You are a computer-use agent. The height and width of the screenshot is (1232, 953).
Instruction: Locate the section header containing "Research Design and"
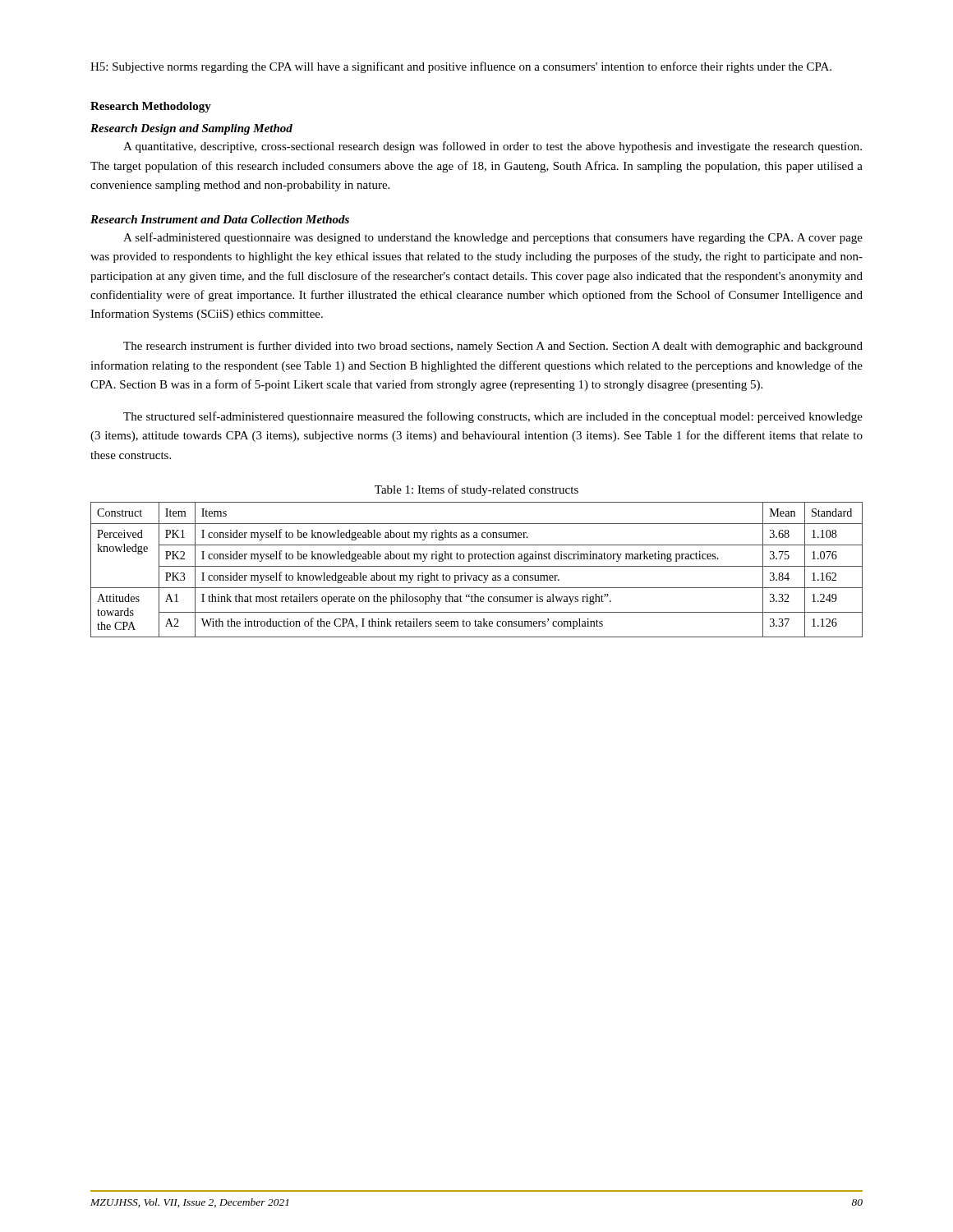pyautogui.click(x=191, y=128)
